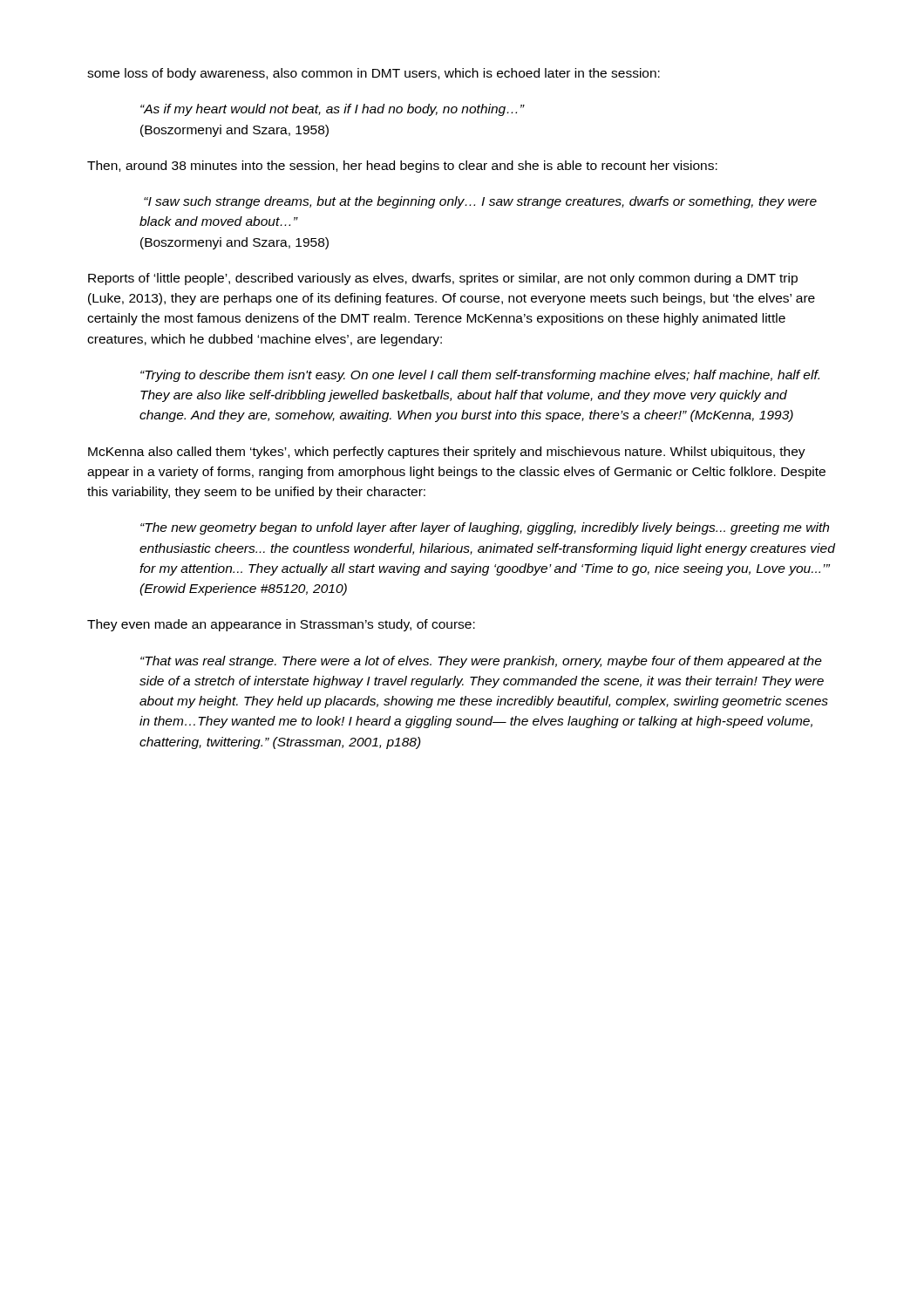Click on the passage starting "some loss of body awareness, also common in"
The height and width of the screenshot is (1308, 924).
pos(374,73)
